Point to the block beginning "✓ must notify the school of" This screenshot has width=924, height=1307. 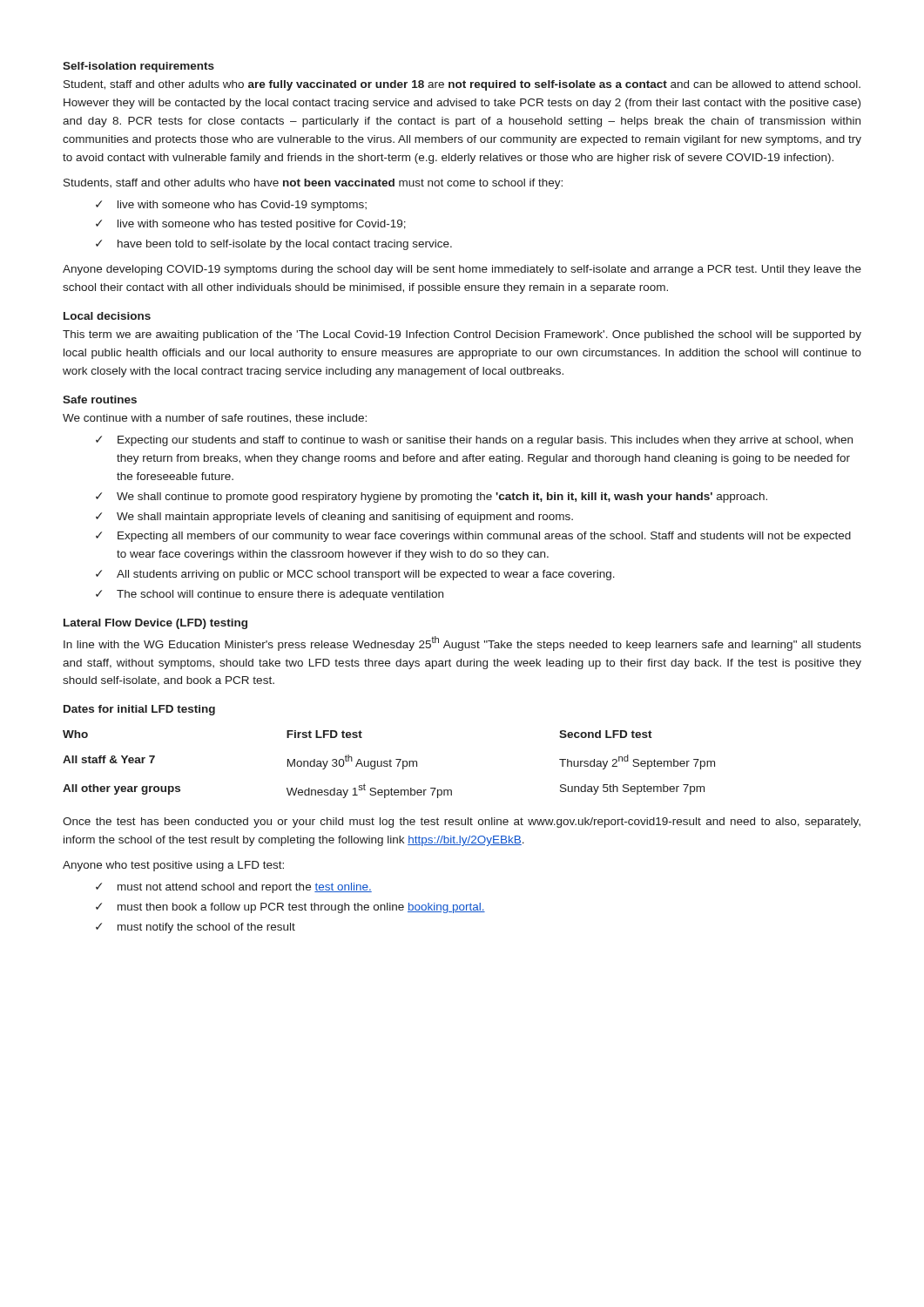click(x=196, y=928)
